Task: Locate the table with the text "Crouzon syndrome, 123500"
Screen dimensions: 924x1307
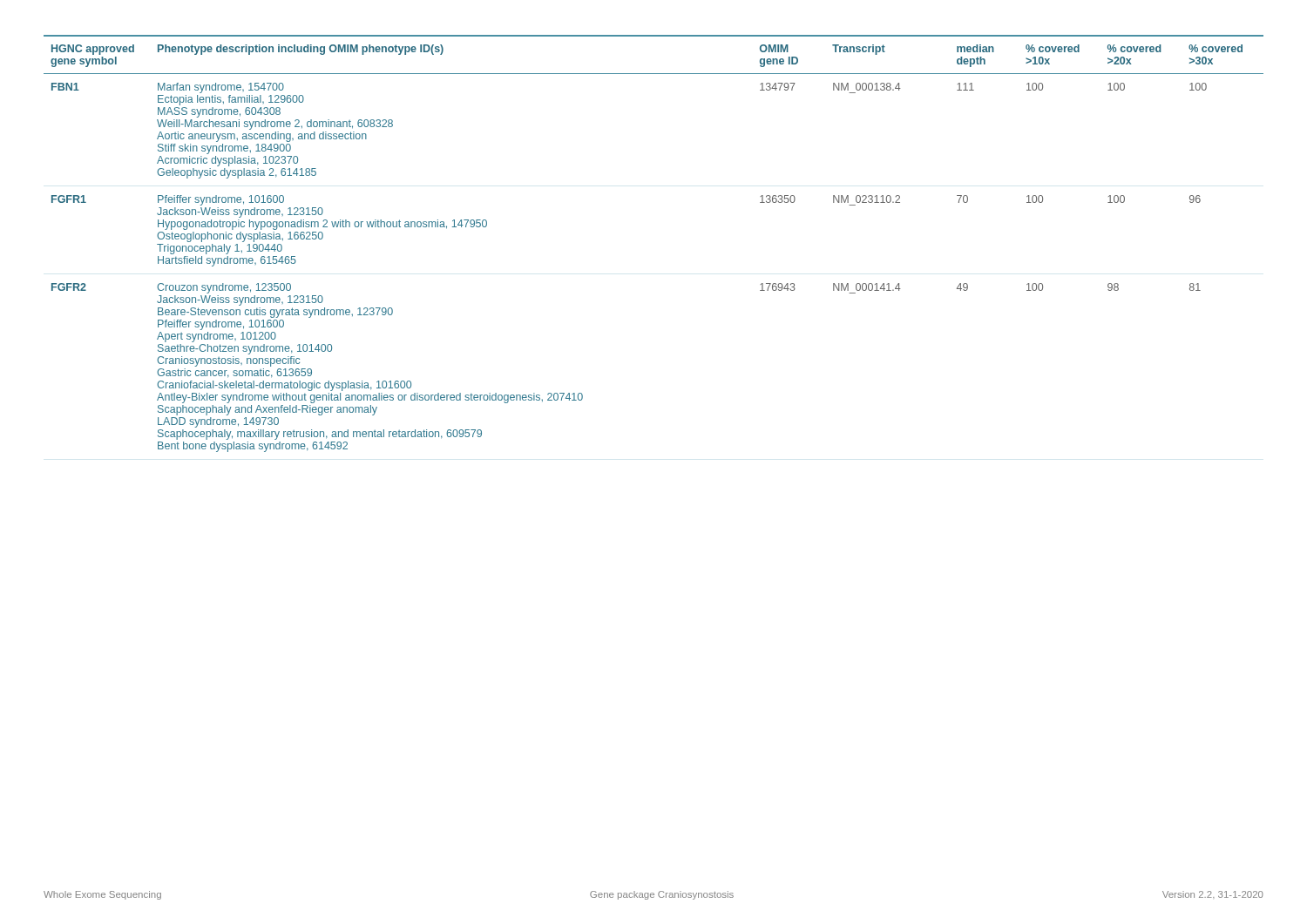Action: 654,247
